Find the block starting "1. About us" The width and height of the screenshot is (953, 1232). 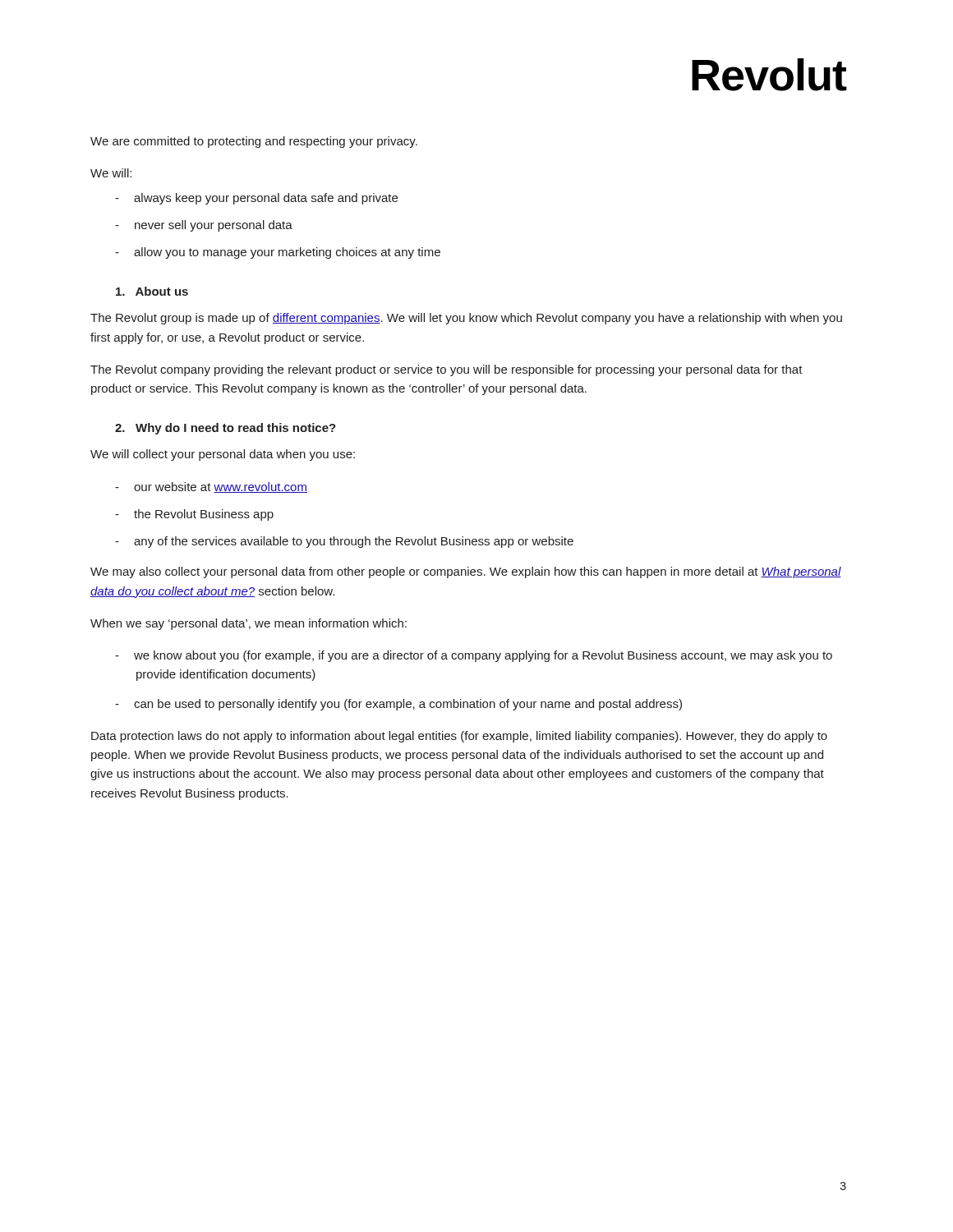click(x=152, y=291)
